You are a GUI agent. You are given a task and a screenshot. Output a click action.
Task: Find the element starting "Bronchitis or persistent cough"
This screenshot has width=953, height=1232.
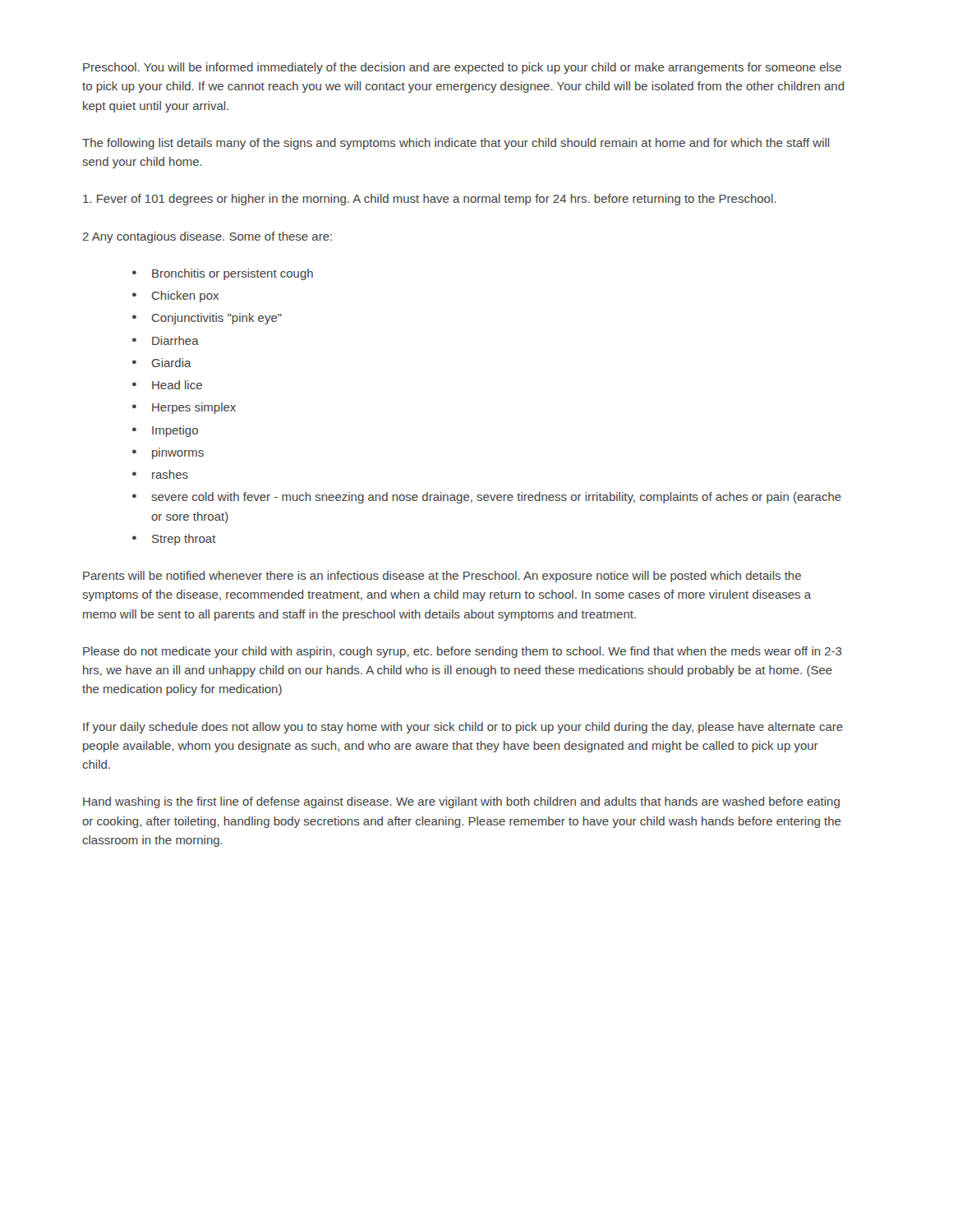(x=232, y=273)
